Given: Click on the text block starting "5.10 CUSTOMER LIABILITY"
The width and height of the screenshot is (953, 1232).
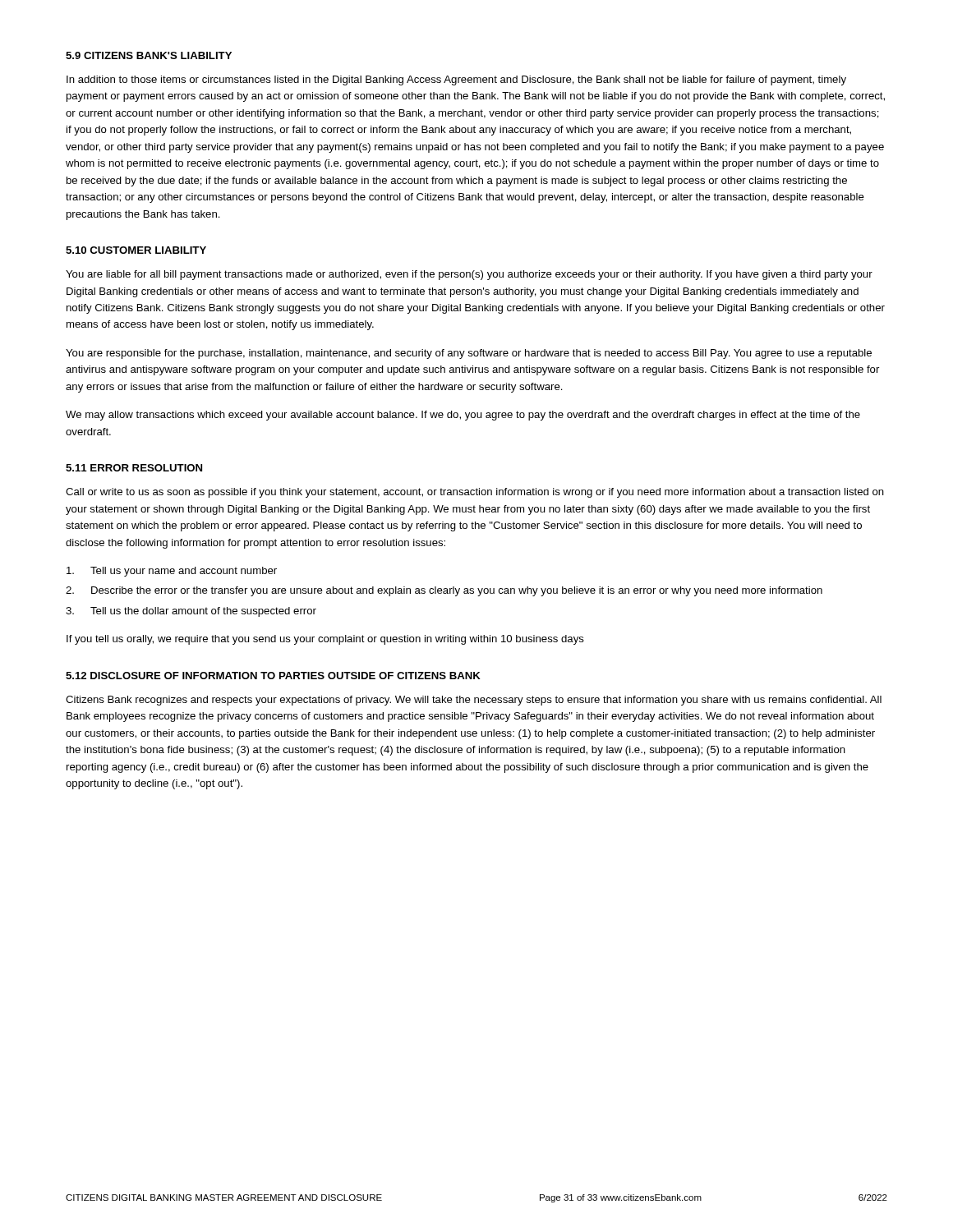Looking at the screenshot, I should pyautogui.click(x=136, y=250).
